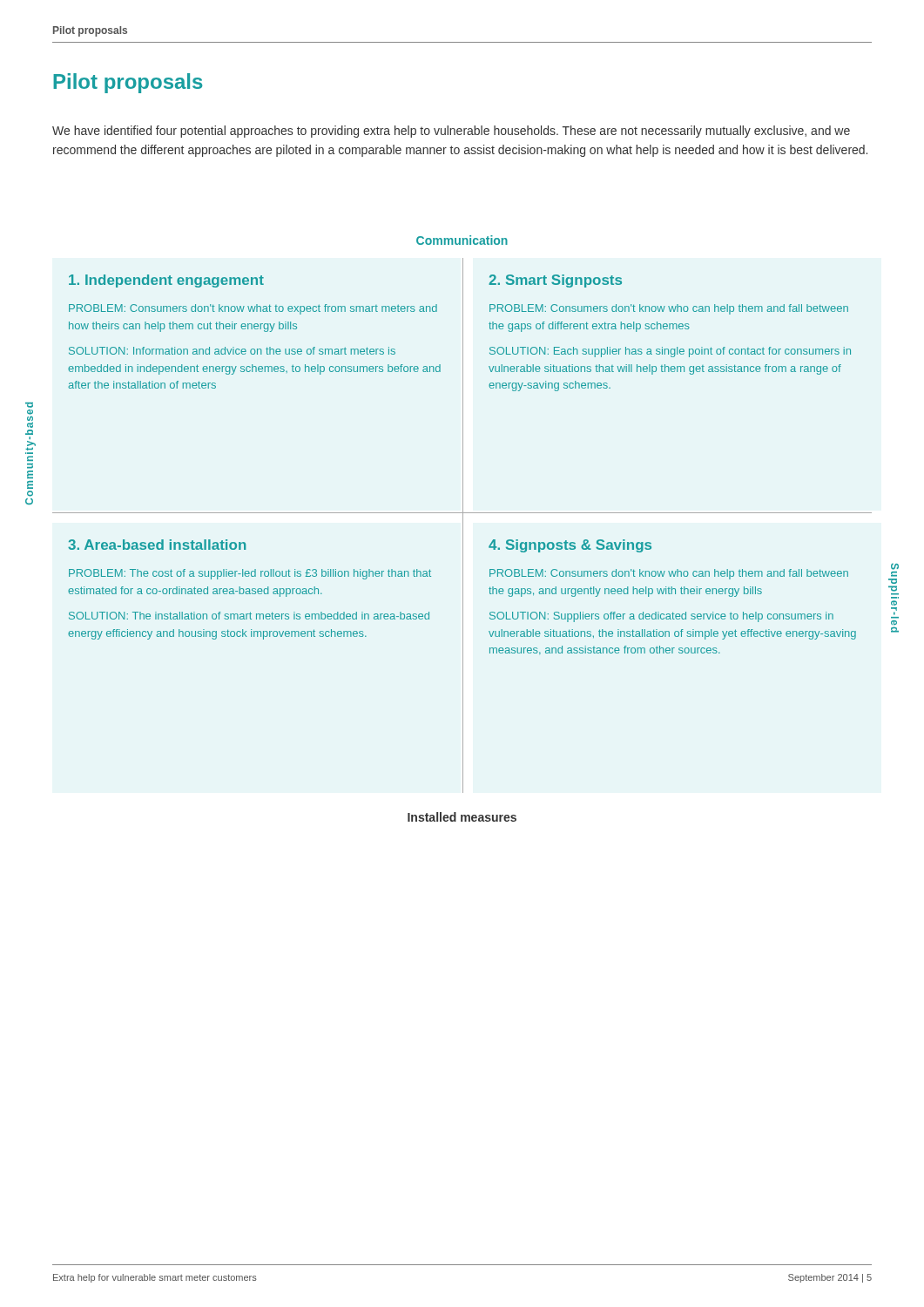Find the section header that reads "Installed measures"
Viewport: 924px width, 1307px height.
pyautogui.click(x=462, y=817)
